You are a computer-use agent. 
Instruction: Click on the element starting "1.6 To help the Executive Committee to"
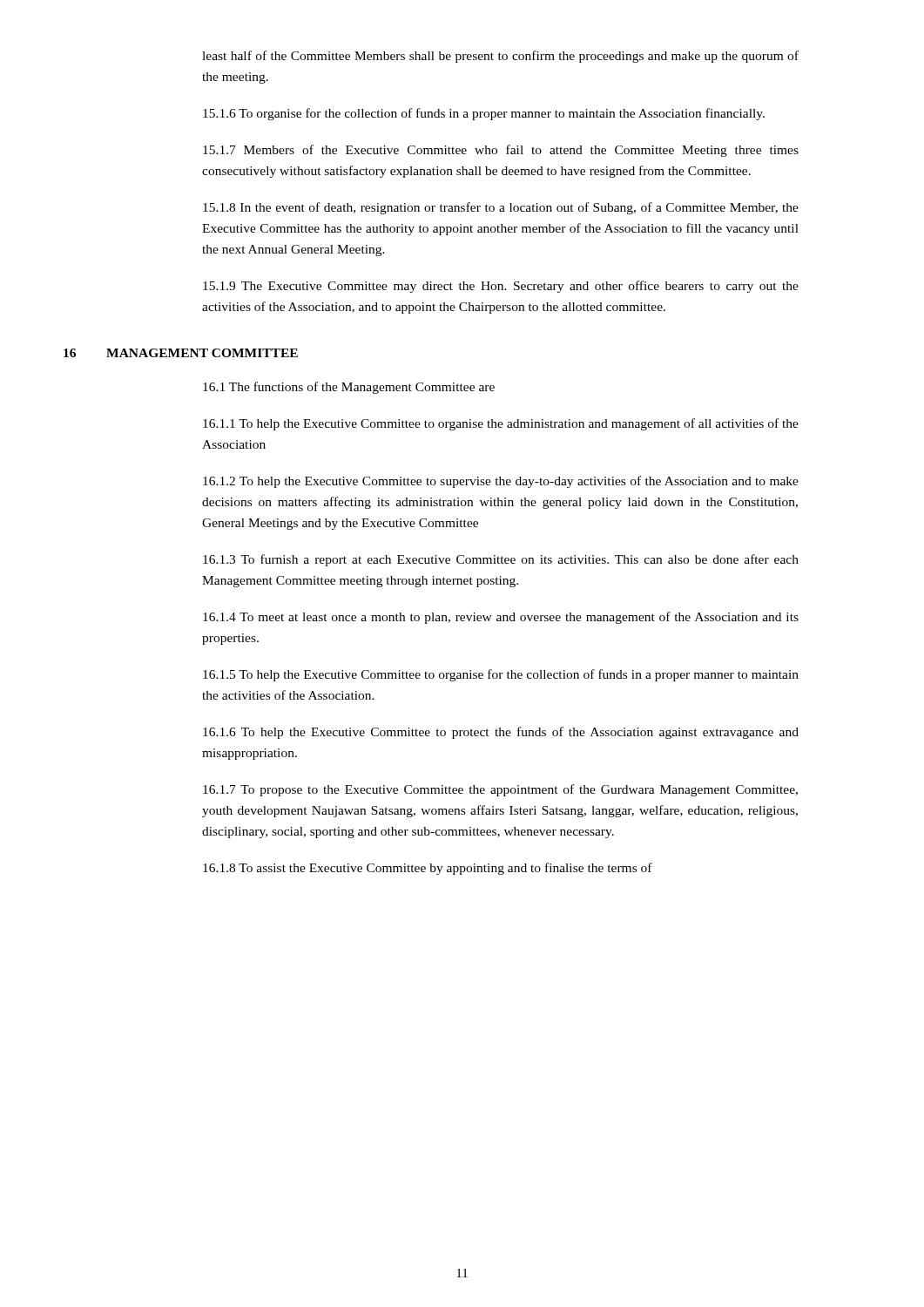click(x=500, y=742)
